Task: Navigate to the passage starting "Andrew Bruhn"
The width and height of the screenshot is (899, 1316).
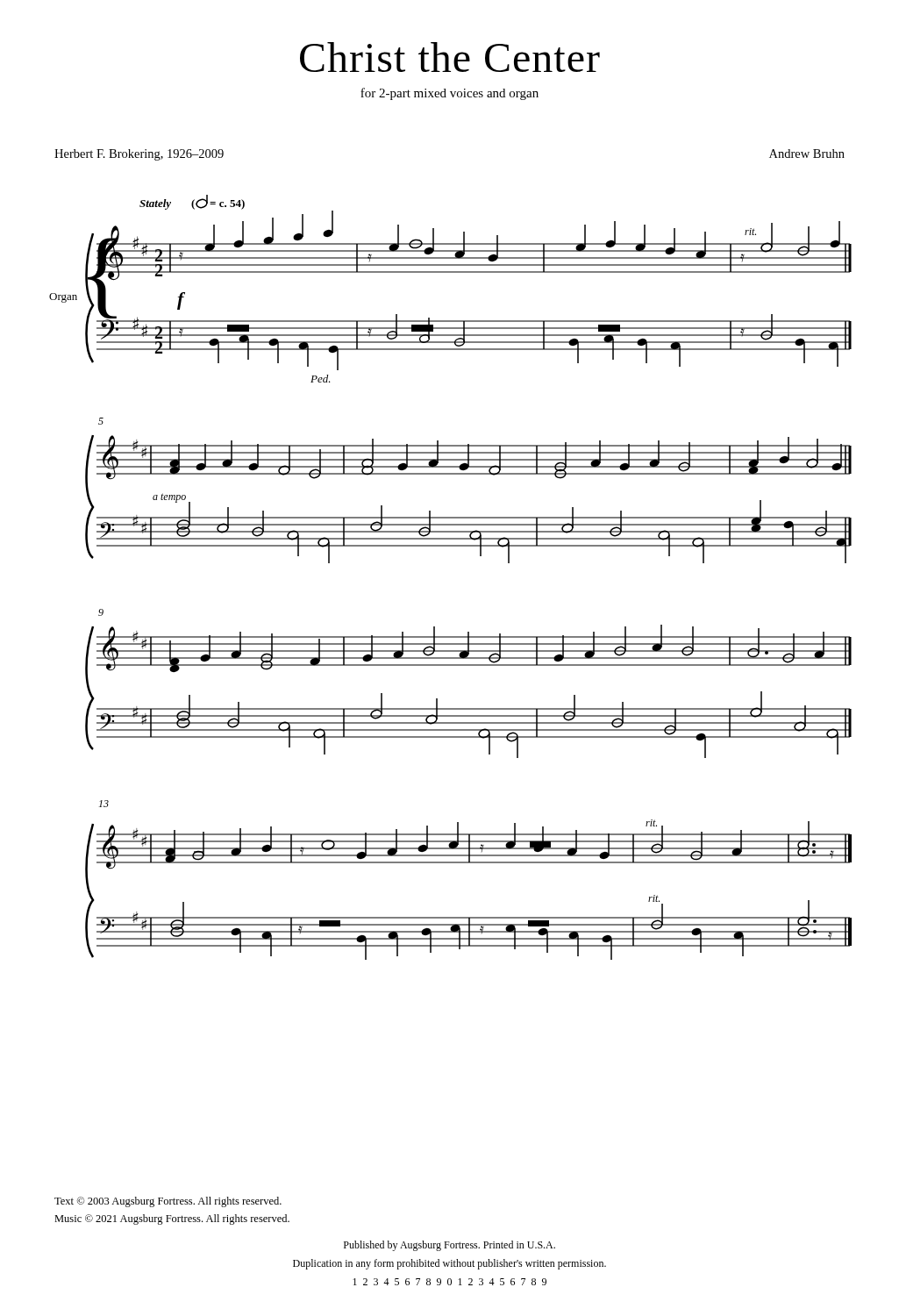Action: click(807, 154)
